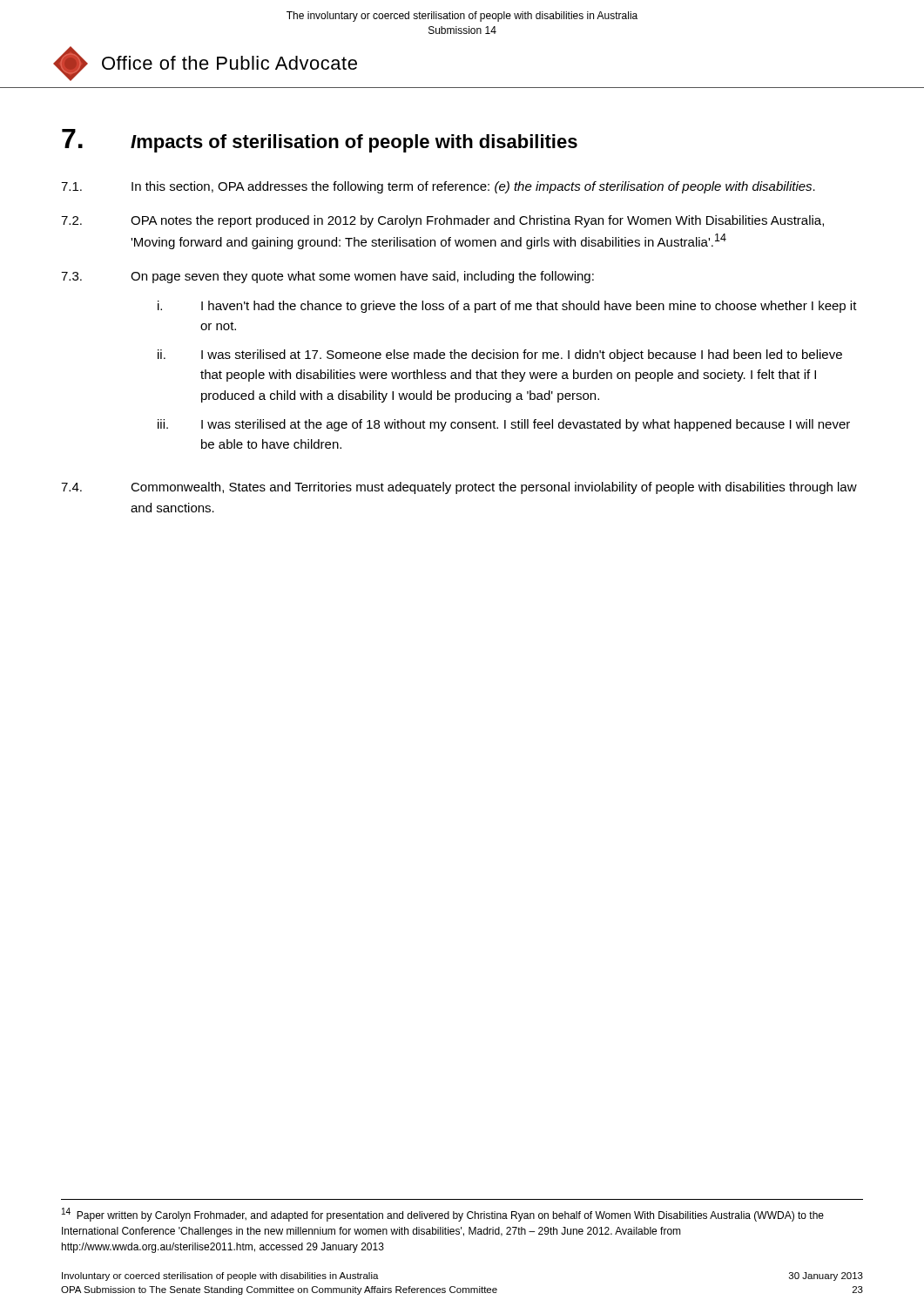Where is the passage that starts "2. OPA notes"?
The height and width of the screenshot is (1307, 924).
tap(462, 231)
